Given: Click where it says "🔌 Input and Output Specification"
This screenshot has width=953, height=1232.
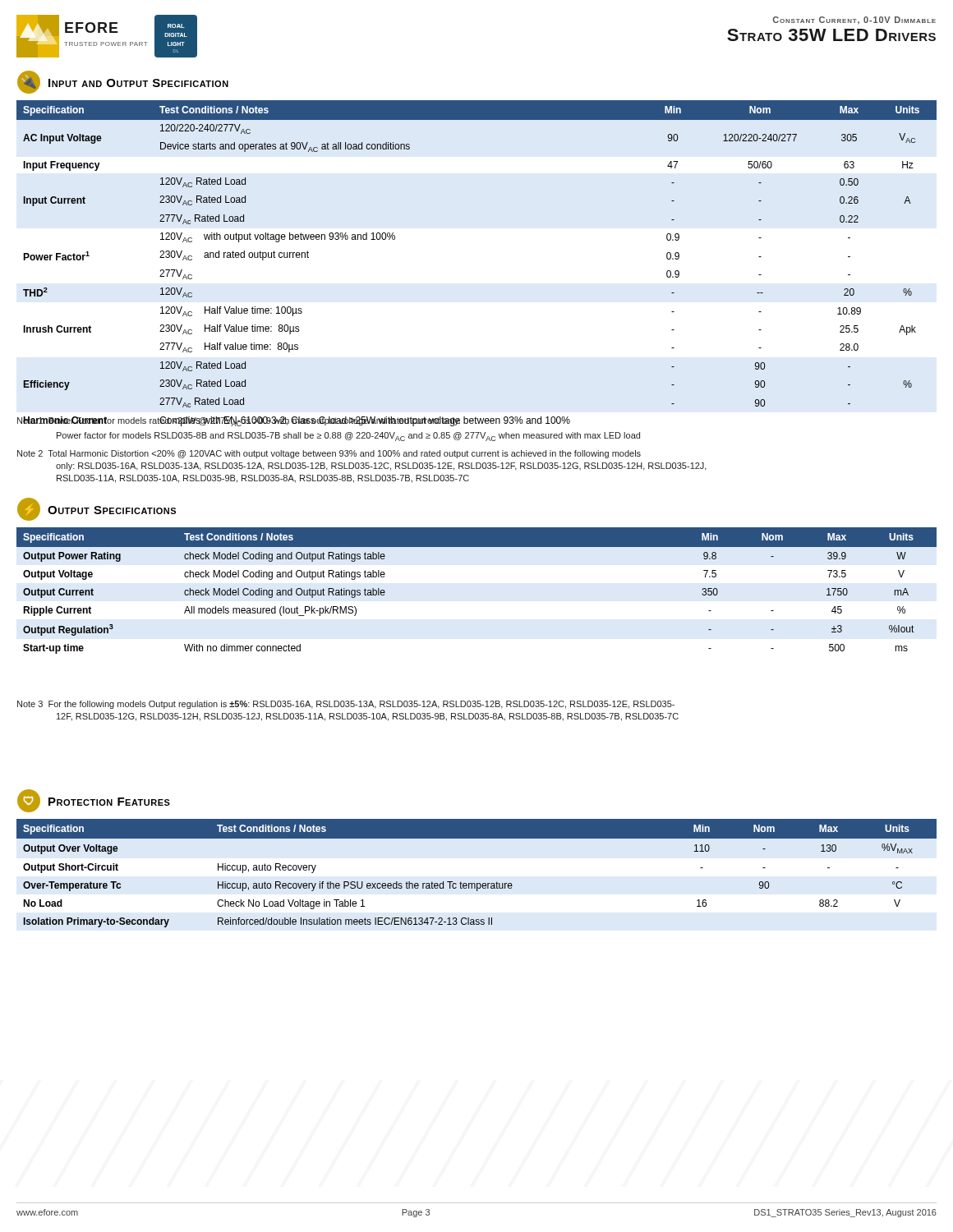Looking at the screenshot, I should pos(123,82).
